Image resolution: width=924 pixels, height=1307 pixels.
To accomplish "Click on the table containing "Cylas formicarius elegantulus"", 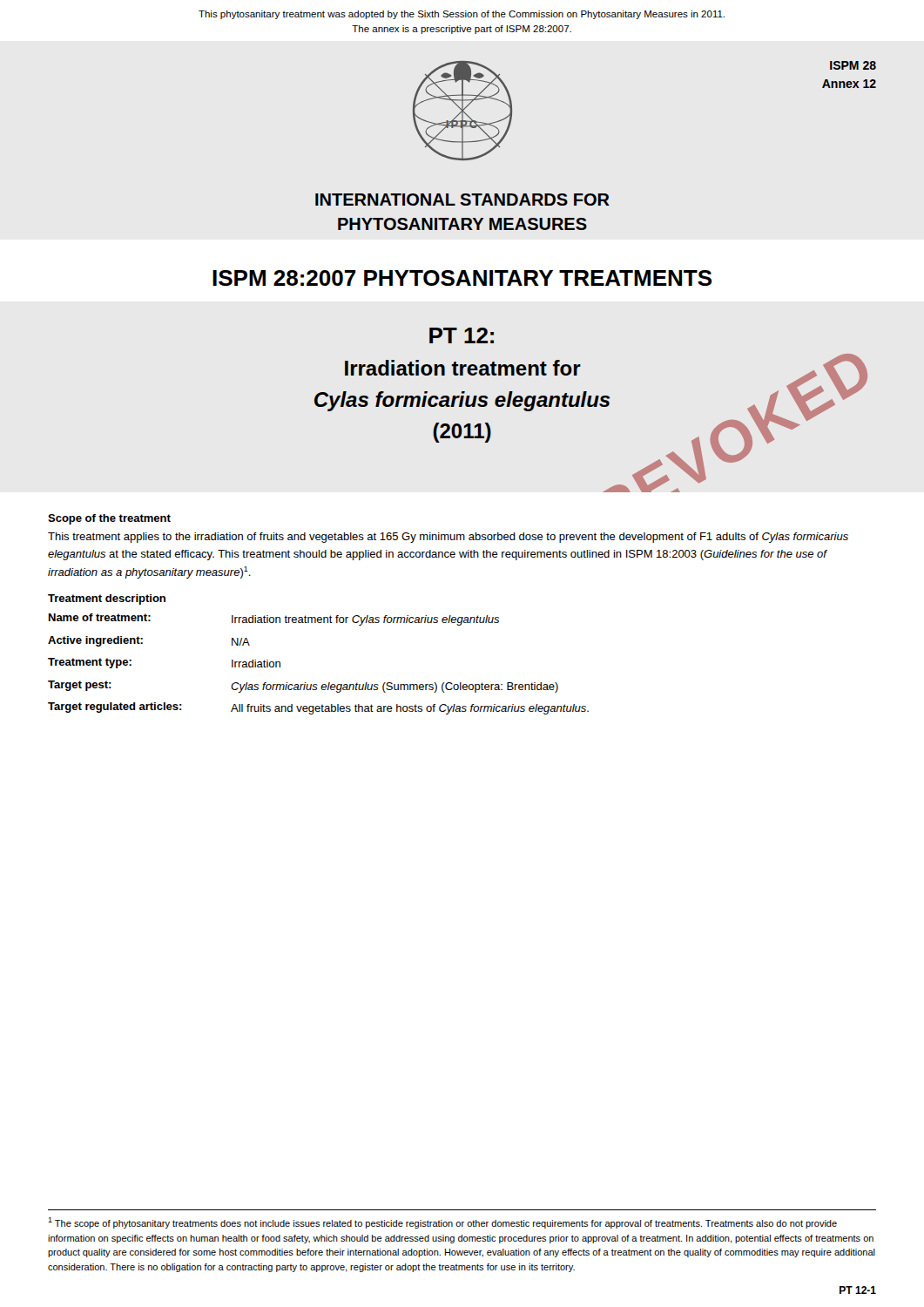I will coord(462,664).
